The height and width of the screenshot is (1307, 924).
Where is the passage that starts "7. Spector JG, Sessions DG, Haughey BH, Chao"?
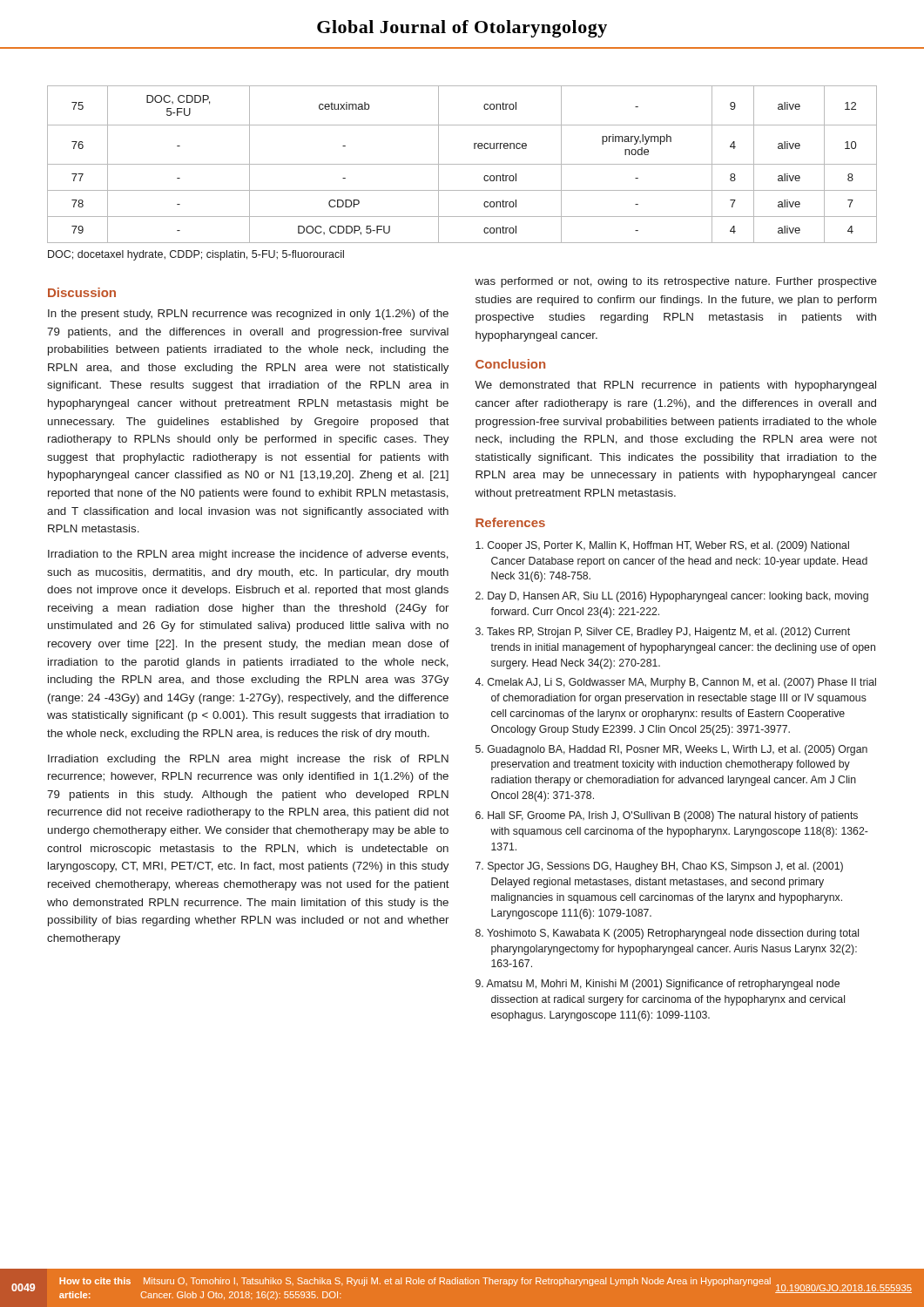pyautogui.click(x=659, y=890)
